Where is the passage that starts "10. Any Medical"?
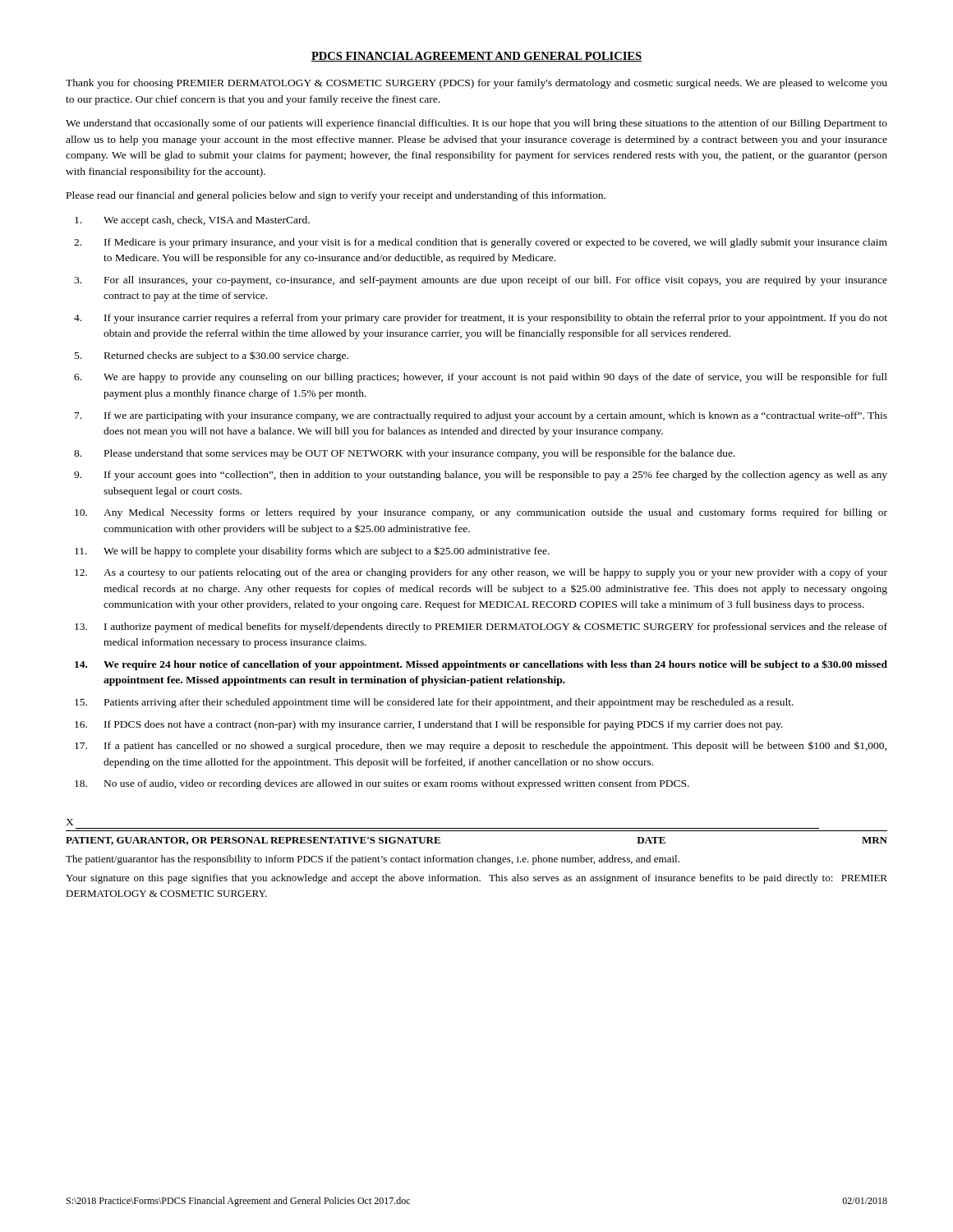The width and height of the screenshot is (953, 1232). pyautogui.click(x=476, y=521)
